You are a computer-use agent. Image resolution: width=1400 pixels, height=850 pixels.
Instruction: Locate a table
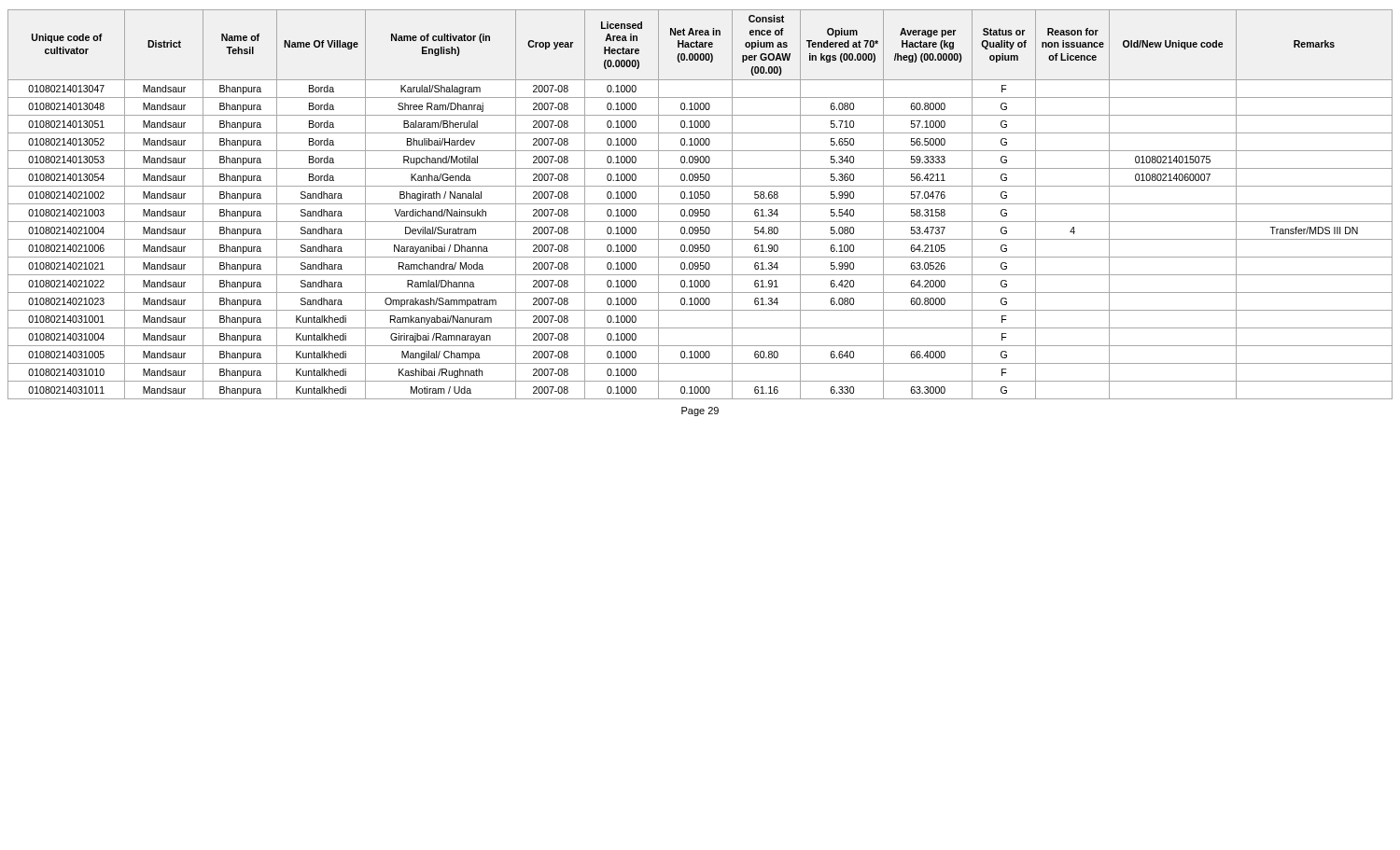[x=700, y=204]
